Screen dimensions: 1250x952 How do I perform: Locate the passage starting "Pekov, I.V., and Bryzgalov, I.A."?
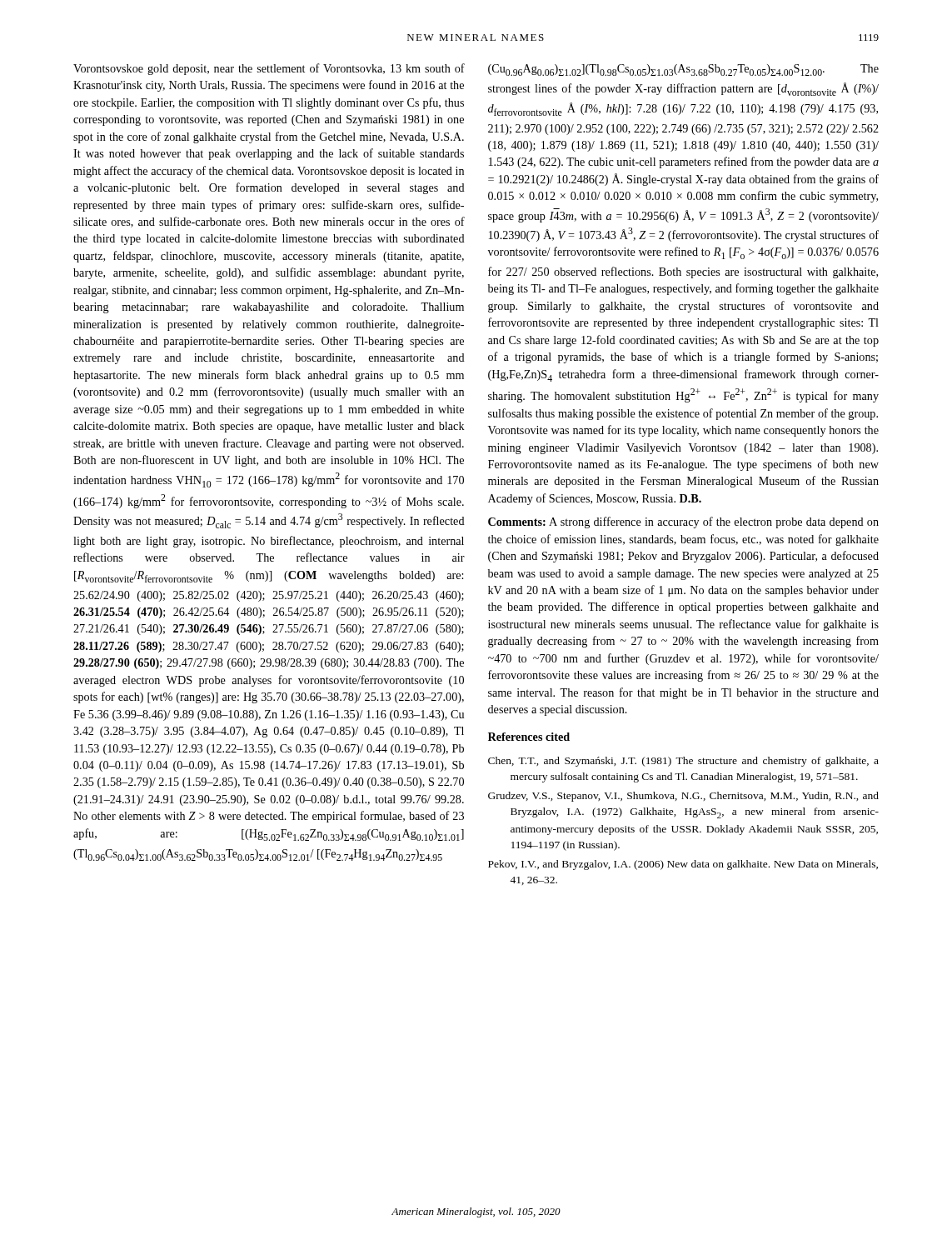point(683,872)
